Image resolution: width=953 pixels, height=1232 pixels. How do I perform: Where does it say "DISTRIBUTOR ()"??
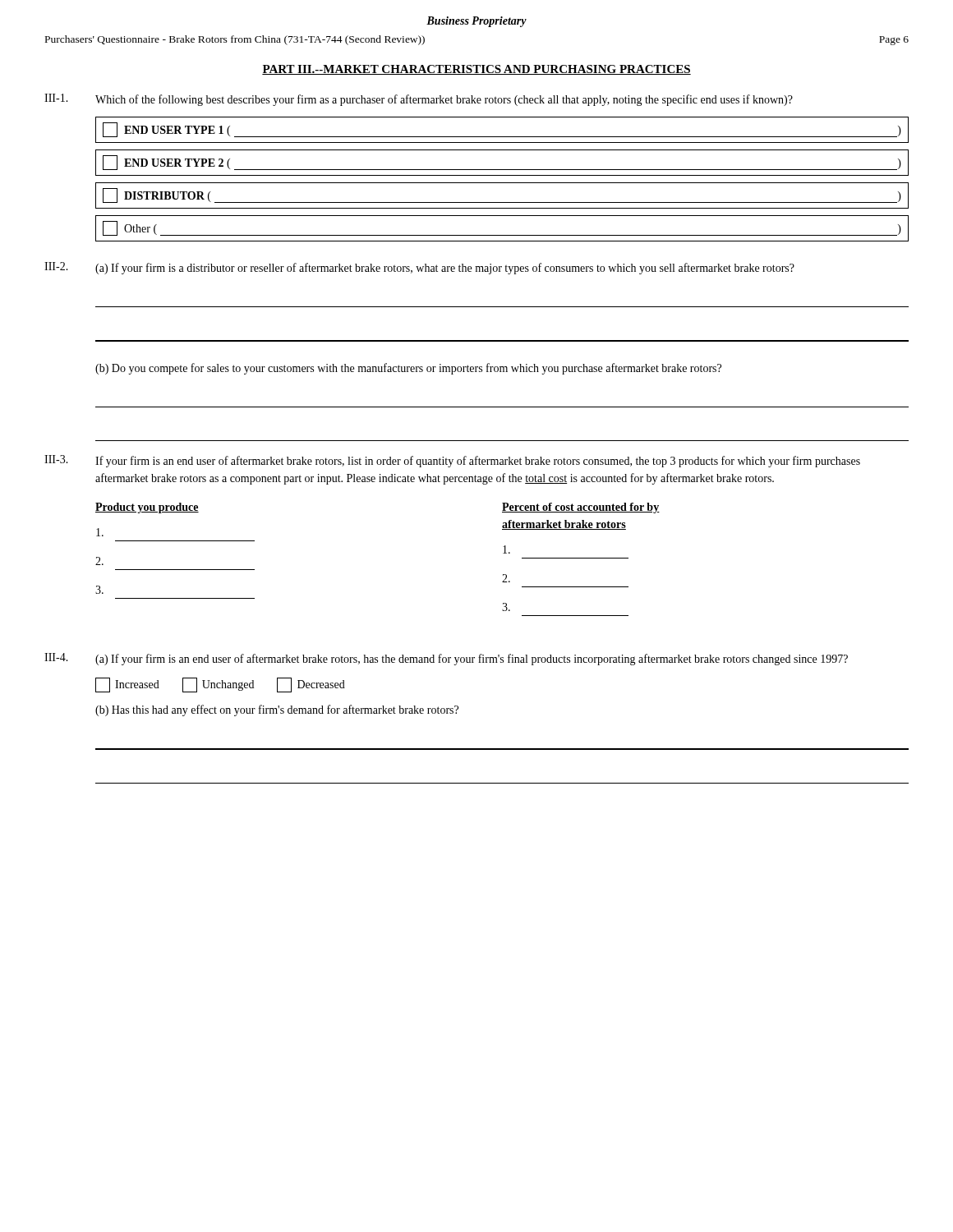[502, 196]
